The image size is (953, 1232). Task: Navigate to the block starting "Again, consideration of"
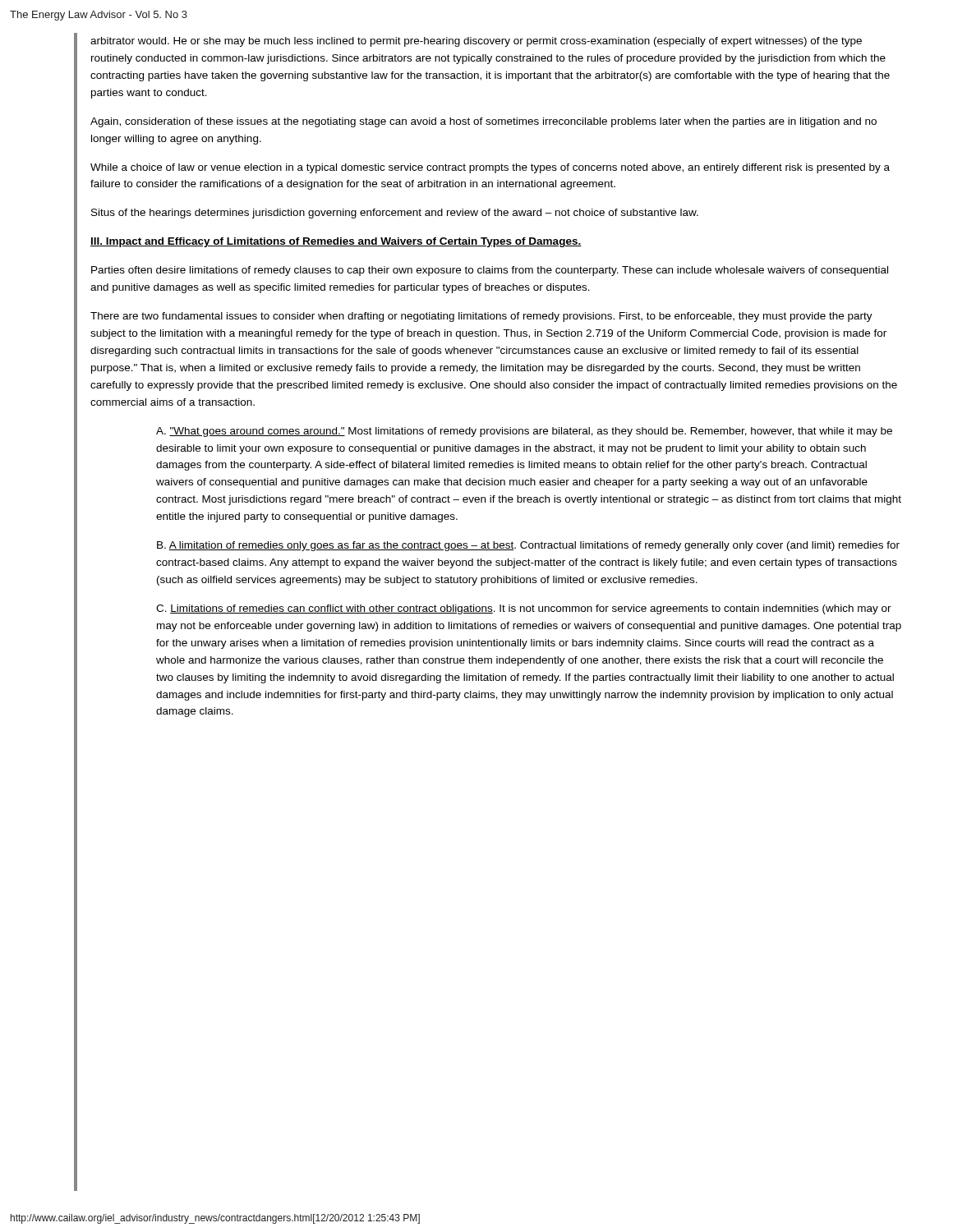pos(484,129)
